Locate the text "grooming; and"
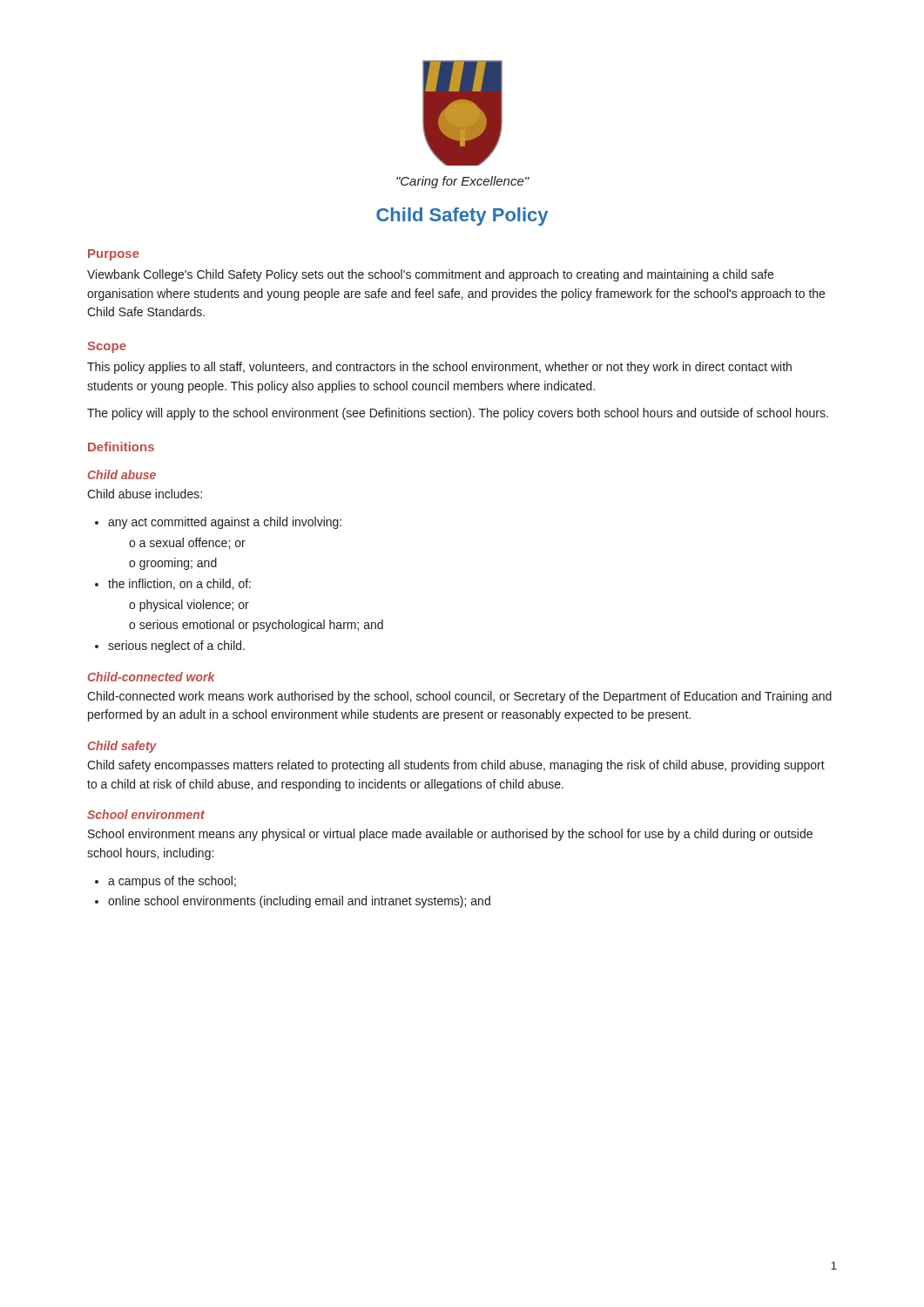The image size is (924, 1307). pos(173,564)
